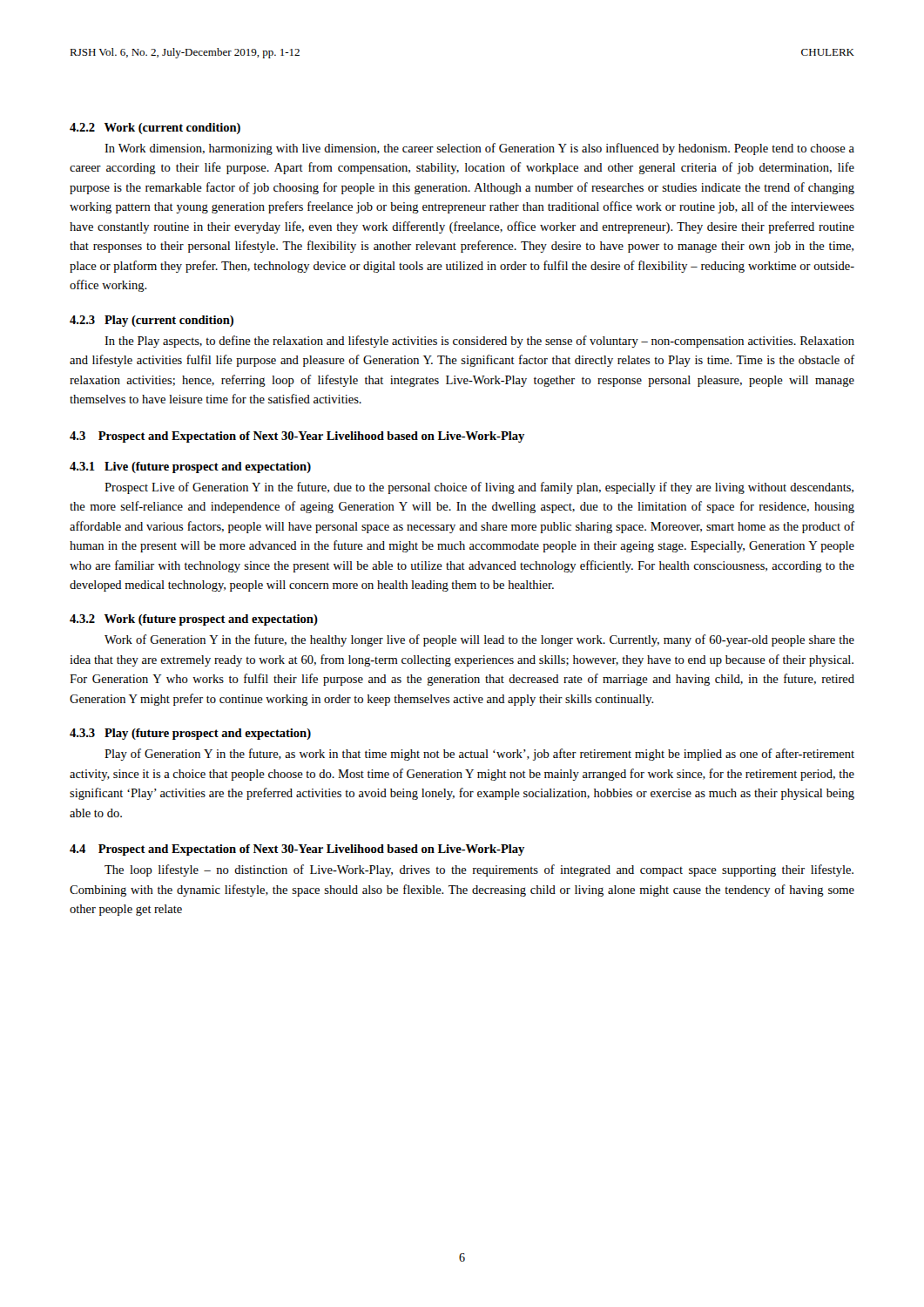Select the section header that says "4.2.3 Play (current condition)"

coord(152,320)
